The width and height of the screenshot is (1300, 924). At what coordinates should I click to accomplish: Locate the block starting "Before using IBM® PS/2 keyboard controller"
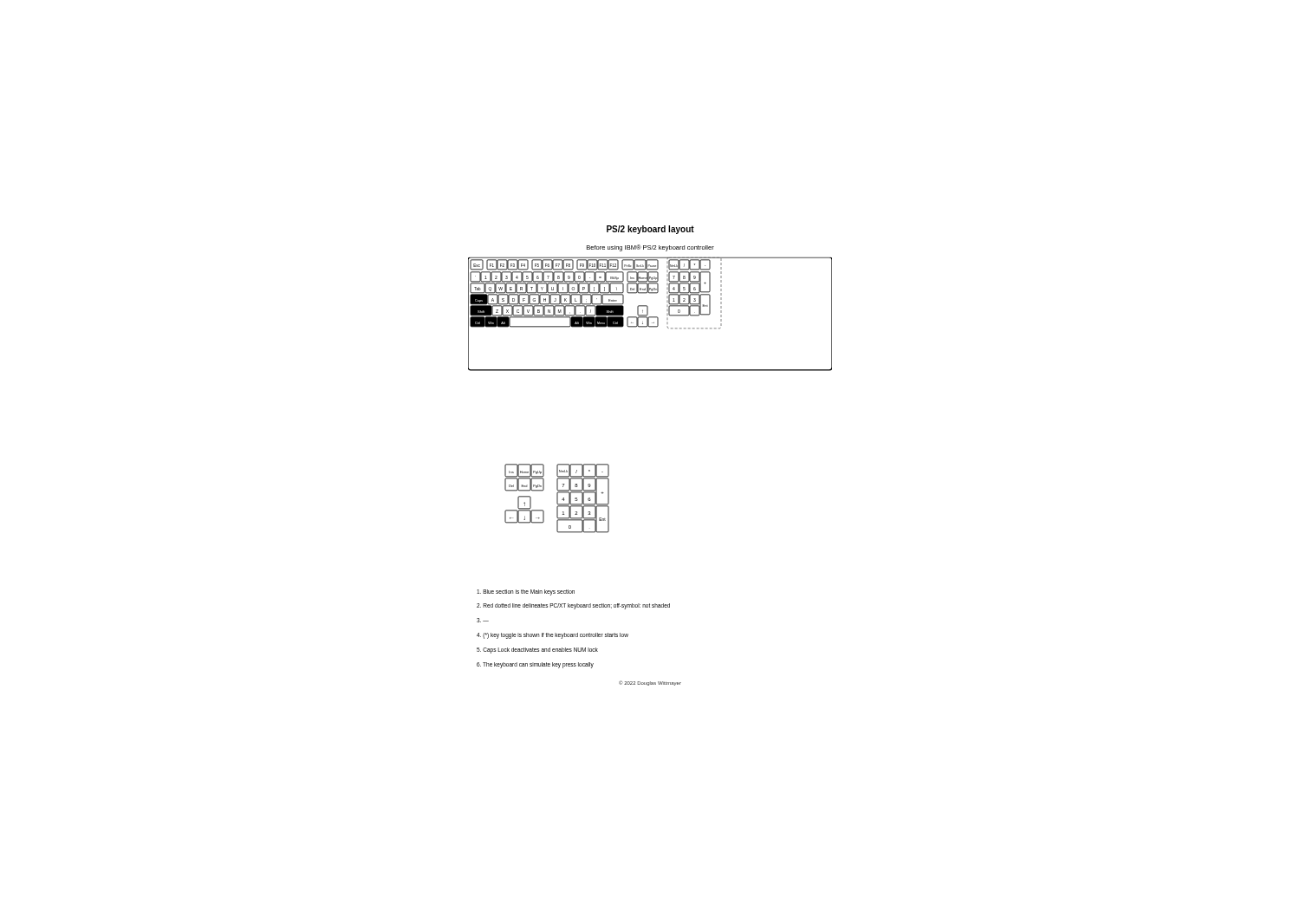click(x=650, y=247)
